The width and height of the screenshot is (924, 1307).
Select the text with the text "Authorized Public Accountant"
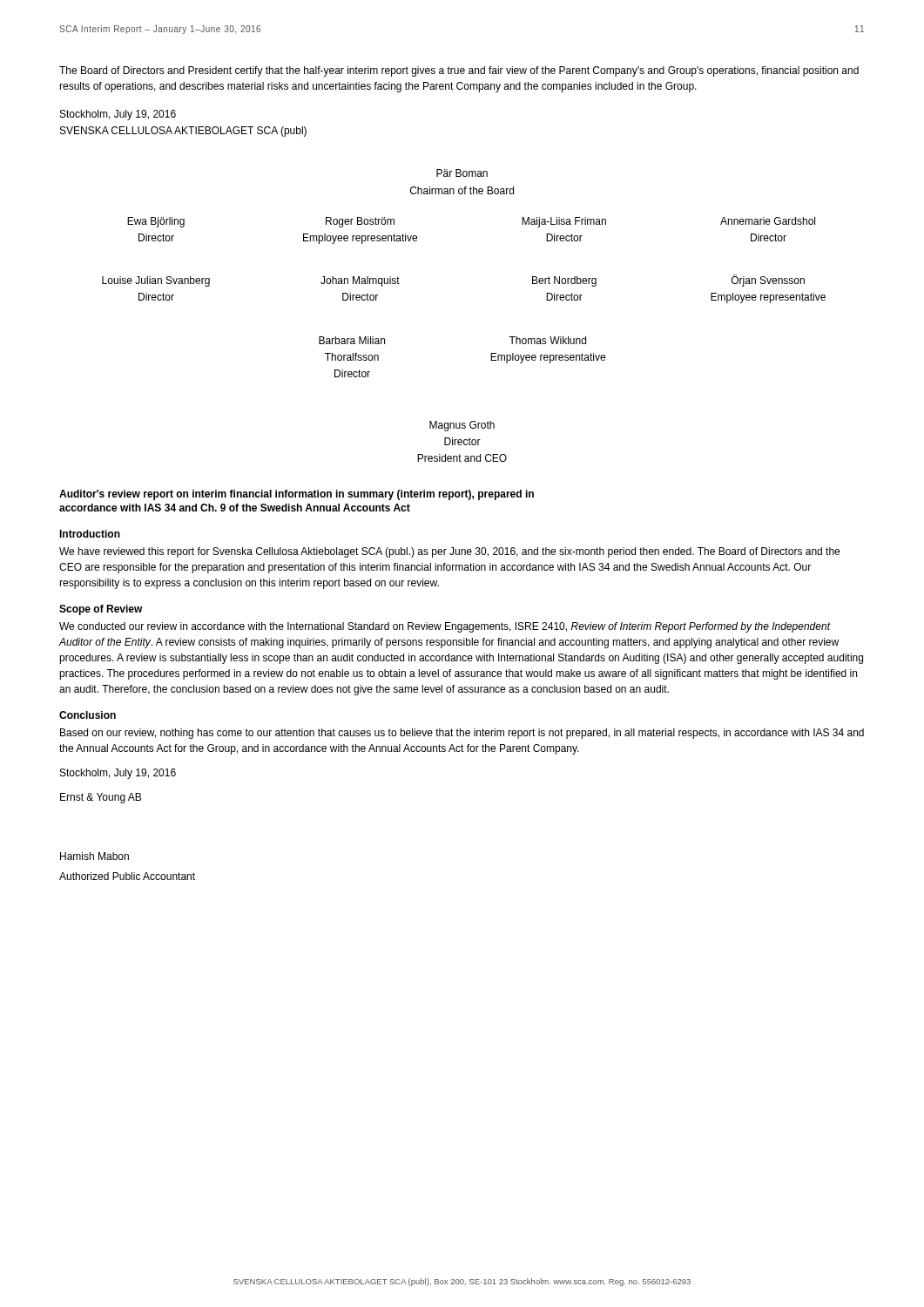(127, 877)
